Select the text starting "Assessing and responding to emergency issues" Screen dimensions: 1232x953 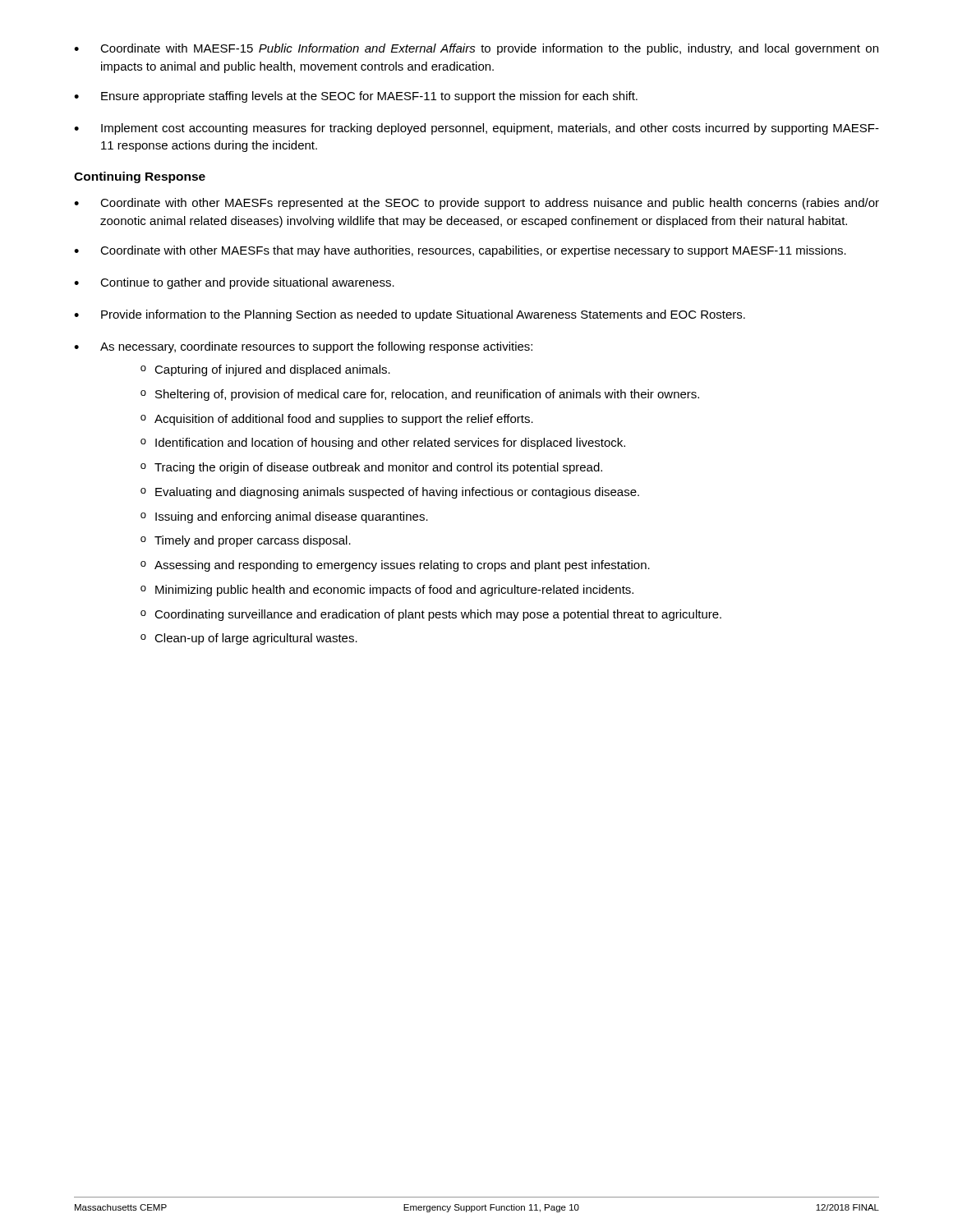(x=490, y=565)
